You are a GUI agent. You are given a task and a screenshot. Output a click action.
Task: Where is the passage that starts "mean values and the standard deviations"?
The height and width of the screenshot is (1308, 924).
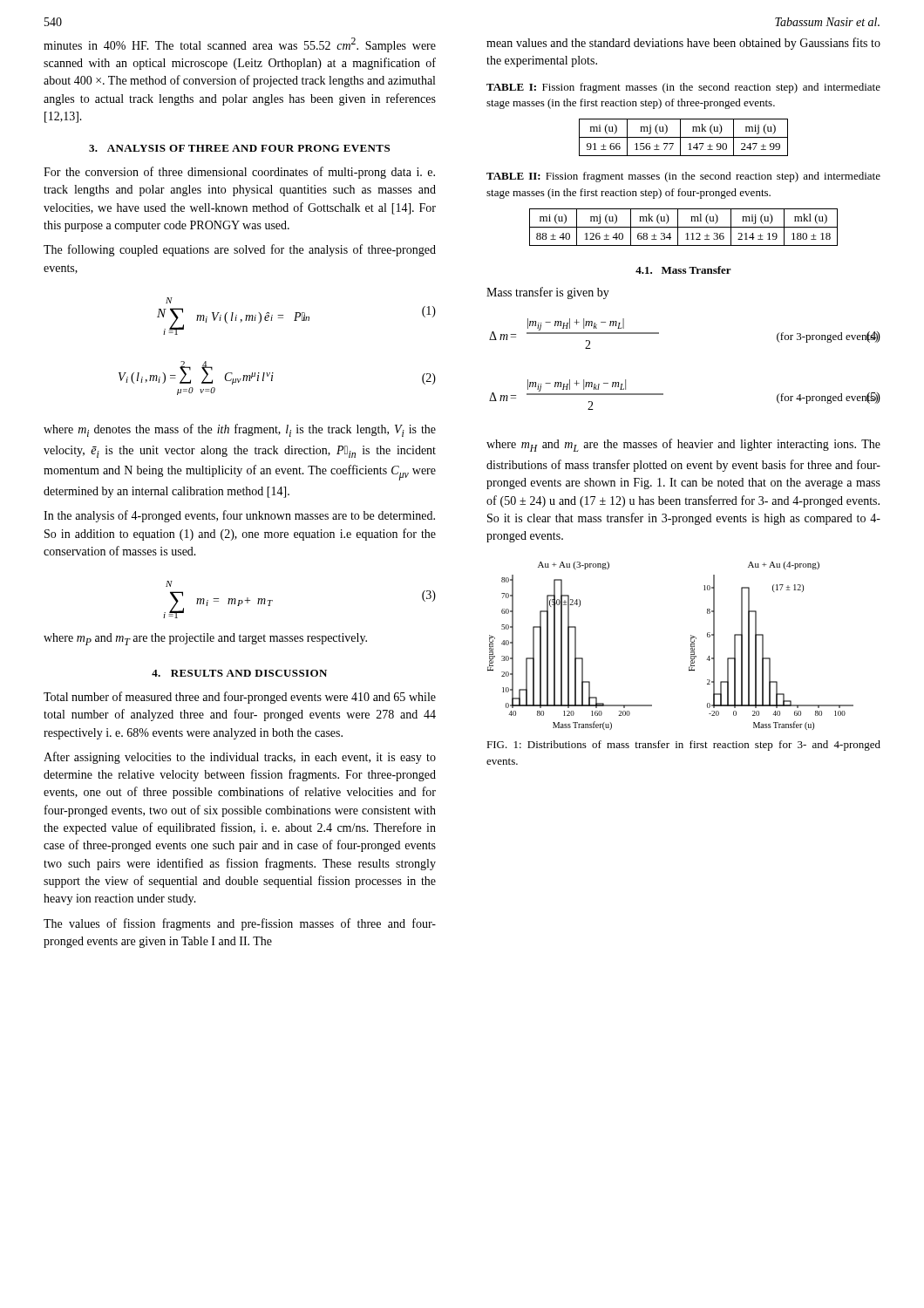[683, 53]
